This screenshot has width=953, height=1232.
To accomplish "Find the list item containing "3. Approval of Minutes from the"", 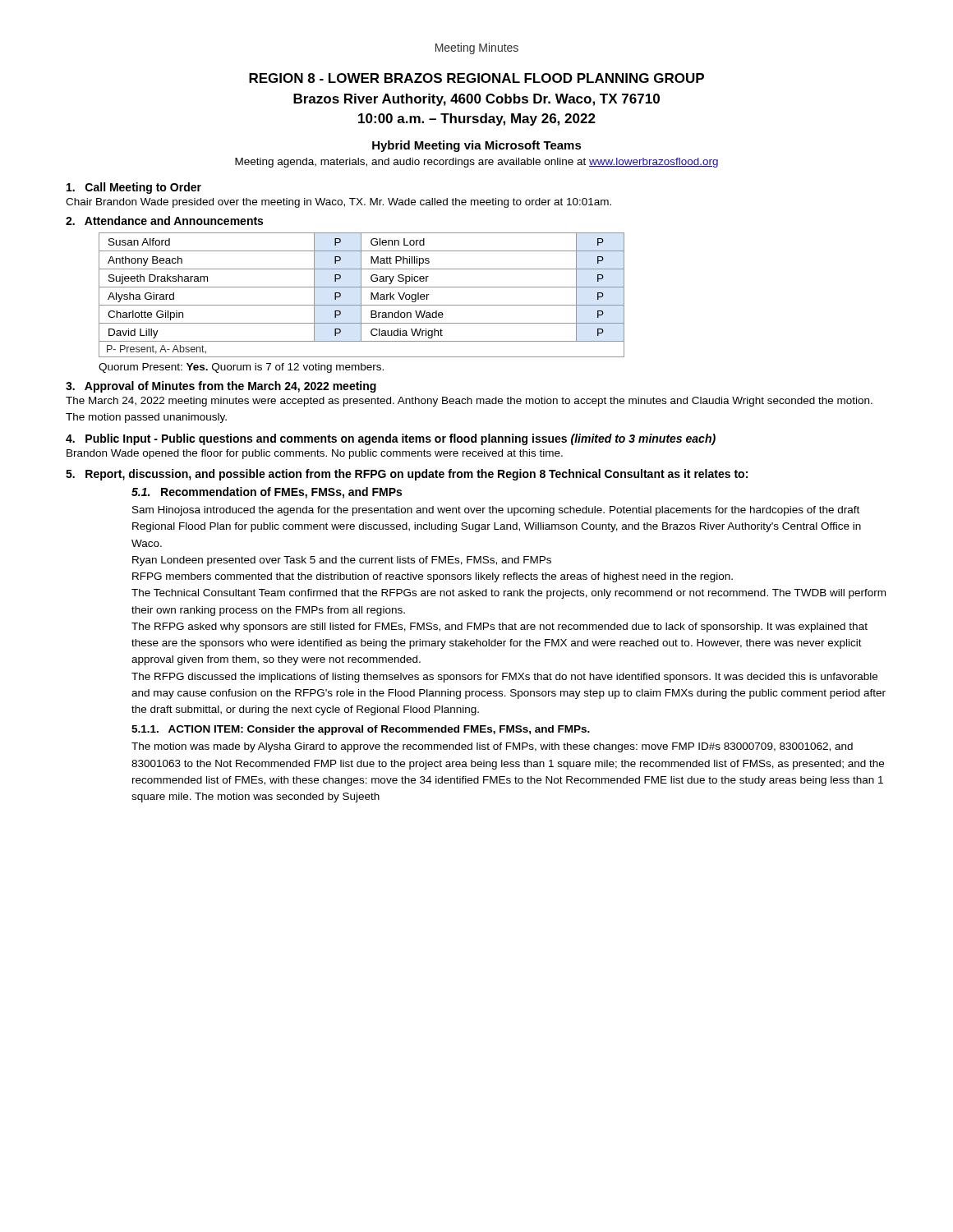I will pos(469,401).
